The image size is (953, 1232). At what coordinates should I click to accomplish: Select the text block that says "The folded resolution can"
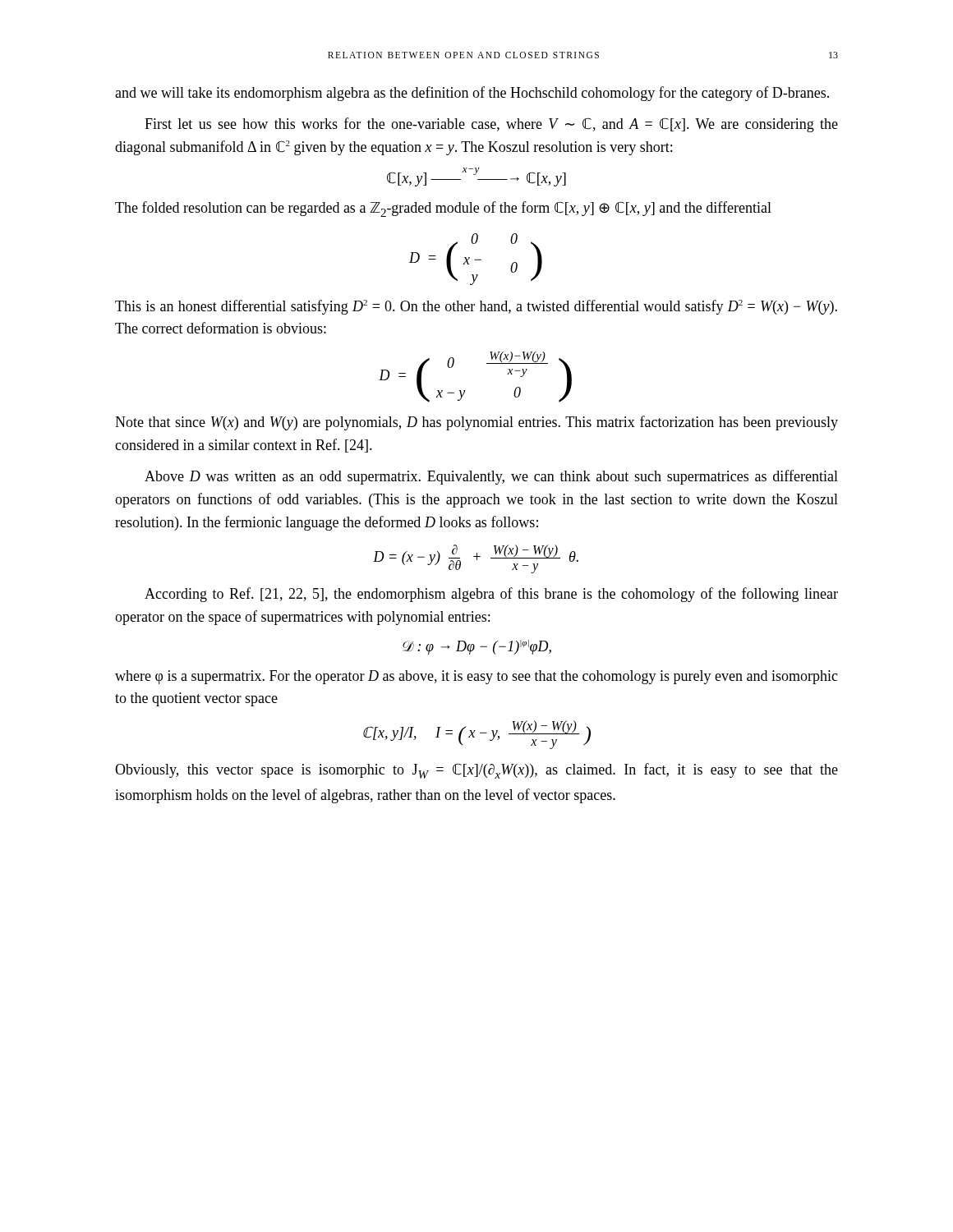coord(476,210)
